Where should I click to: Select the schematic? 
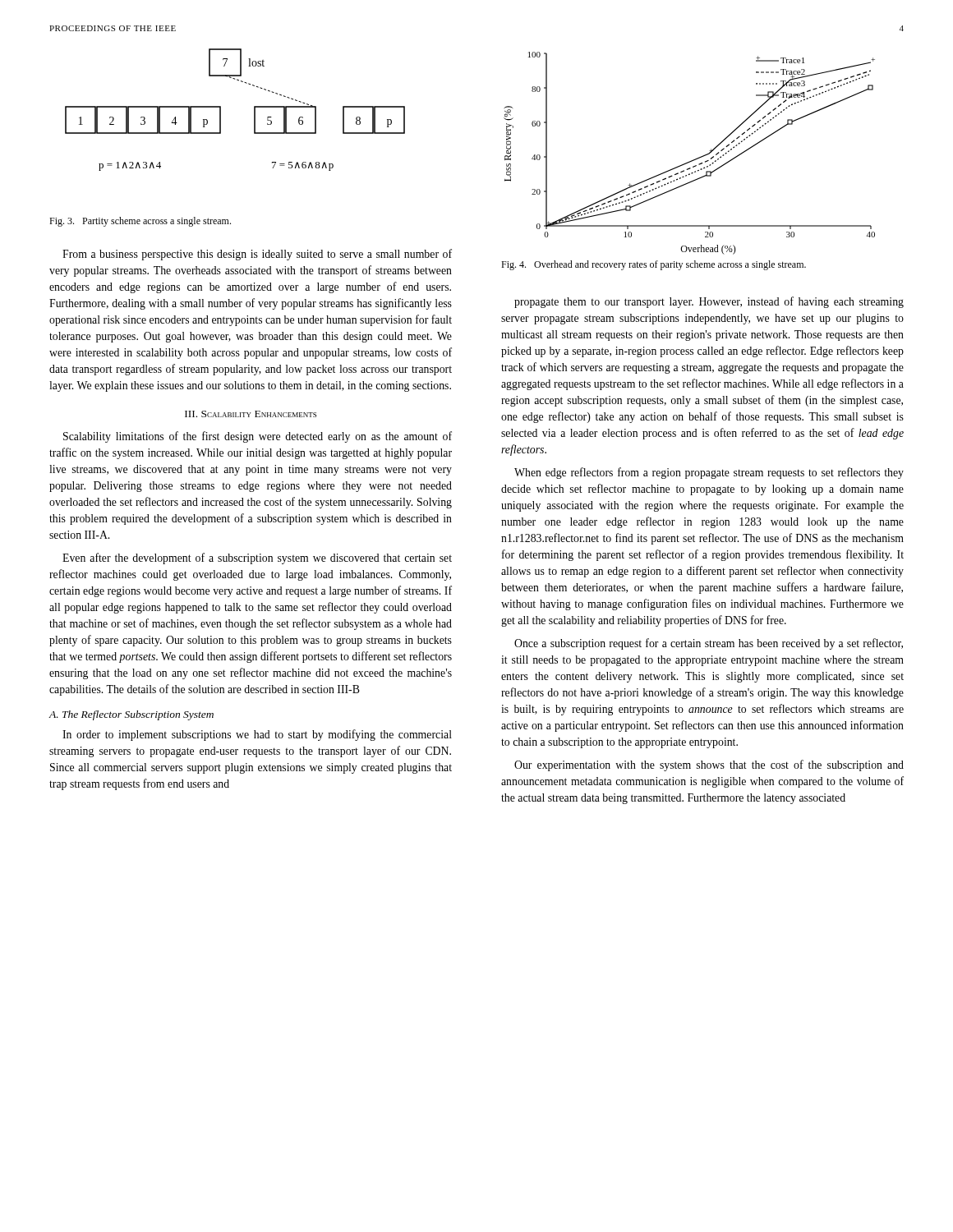pos(251,131)
